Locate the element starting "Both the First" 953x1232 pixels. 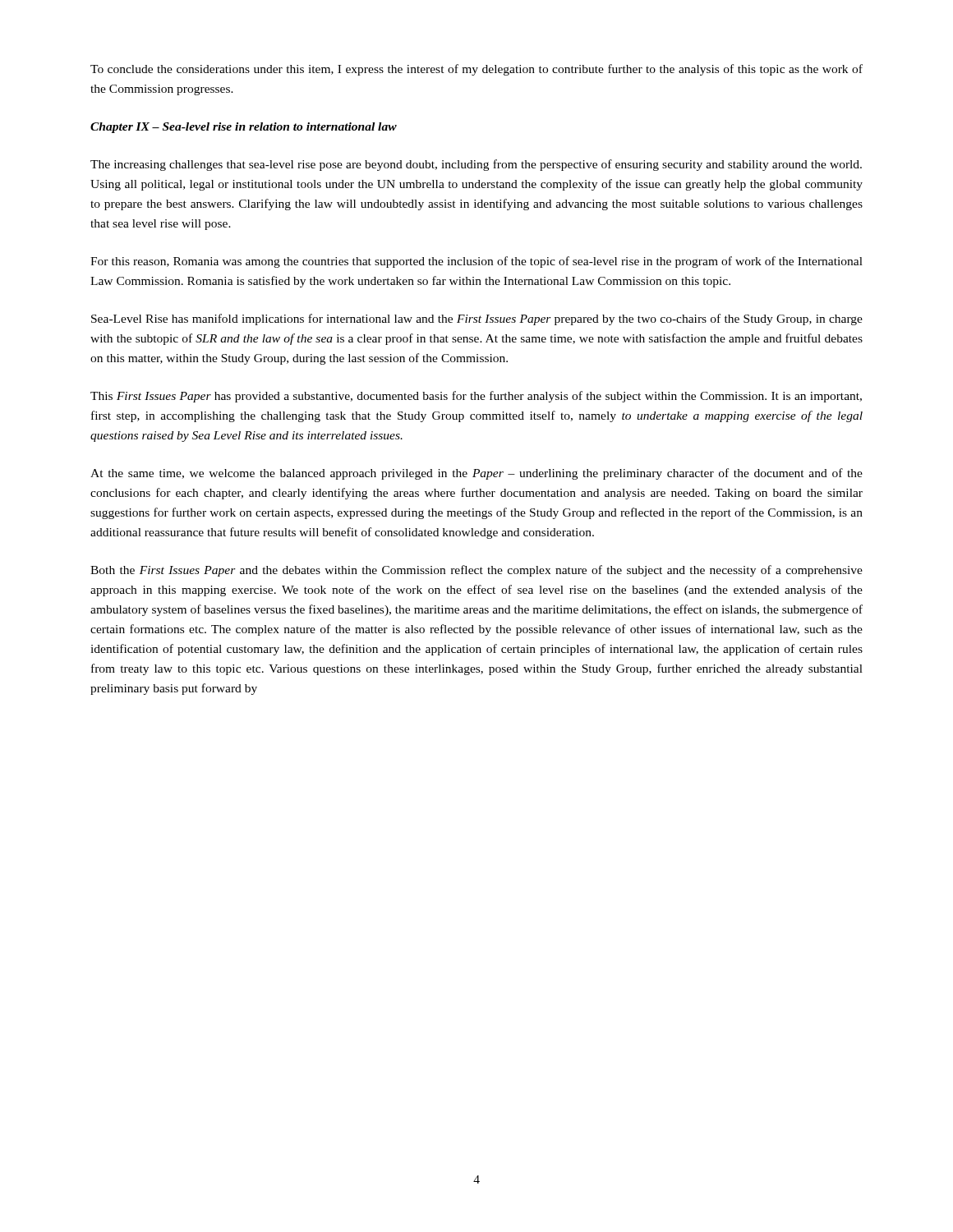tap(476, 629)
